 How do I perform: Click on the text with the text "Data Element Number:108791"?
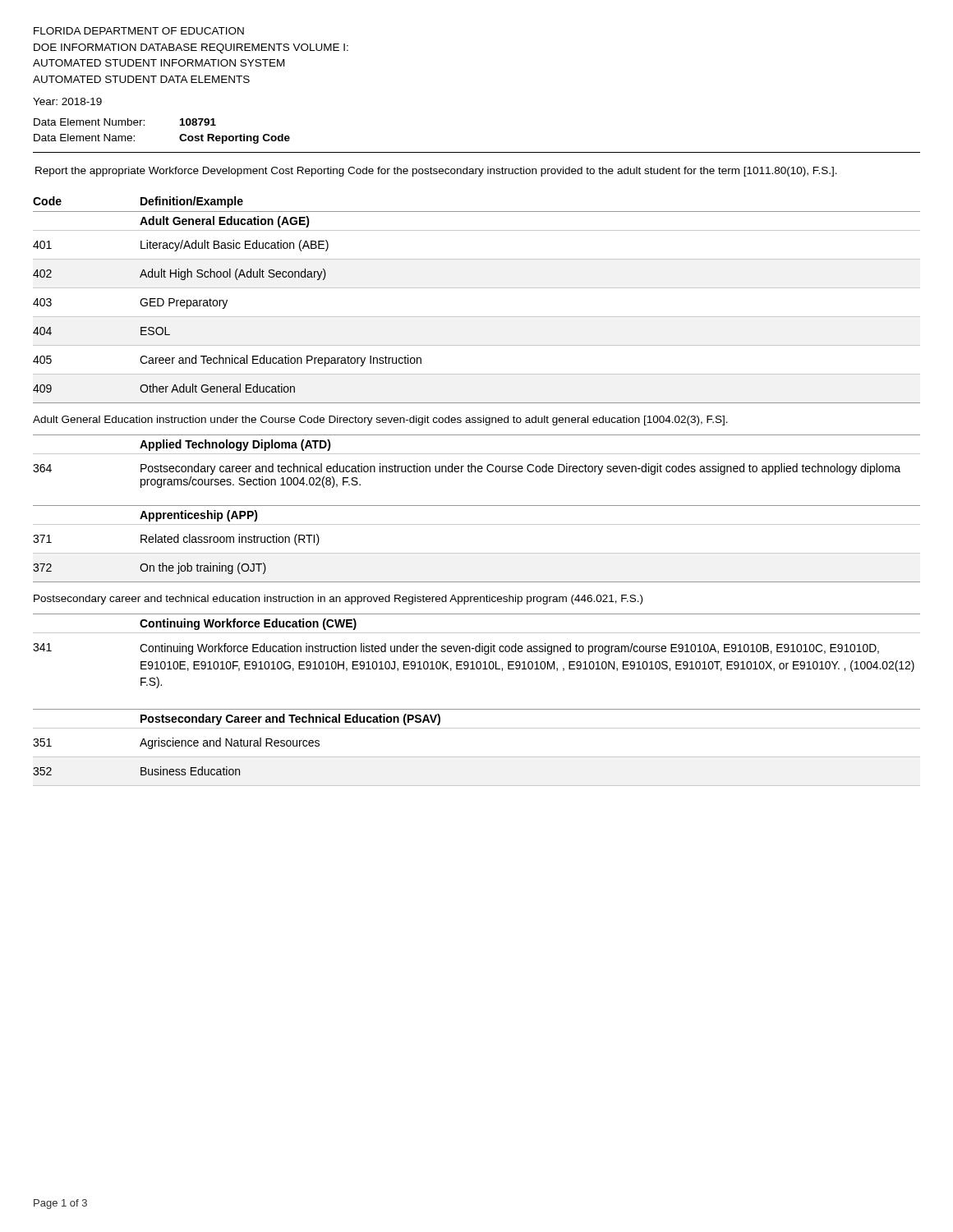click(x=125, y=122)
